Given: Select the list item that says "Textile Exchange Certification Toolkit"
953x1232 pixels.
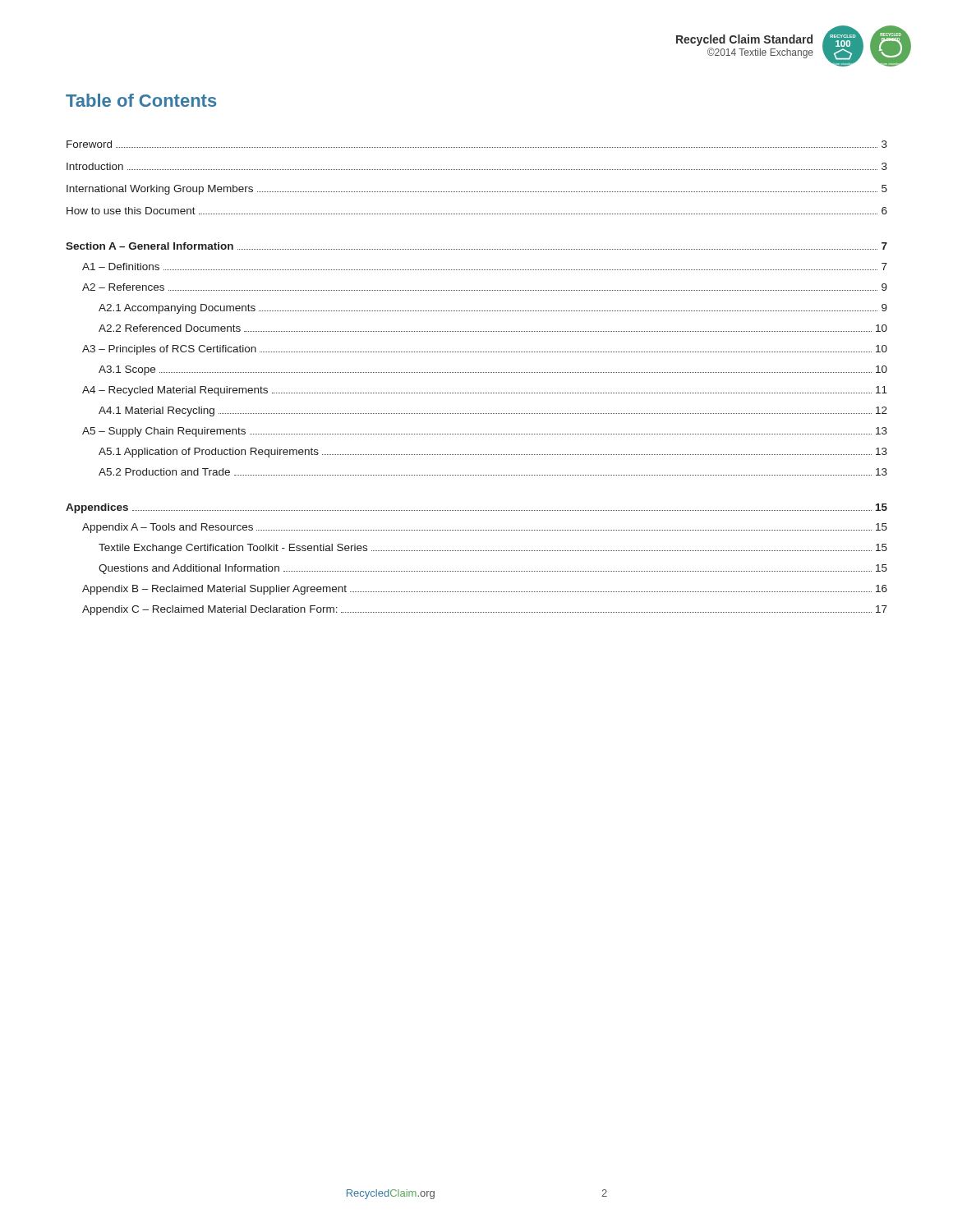Looking at the screenshot, I should [x=493, y=549].
